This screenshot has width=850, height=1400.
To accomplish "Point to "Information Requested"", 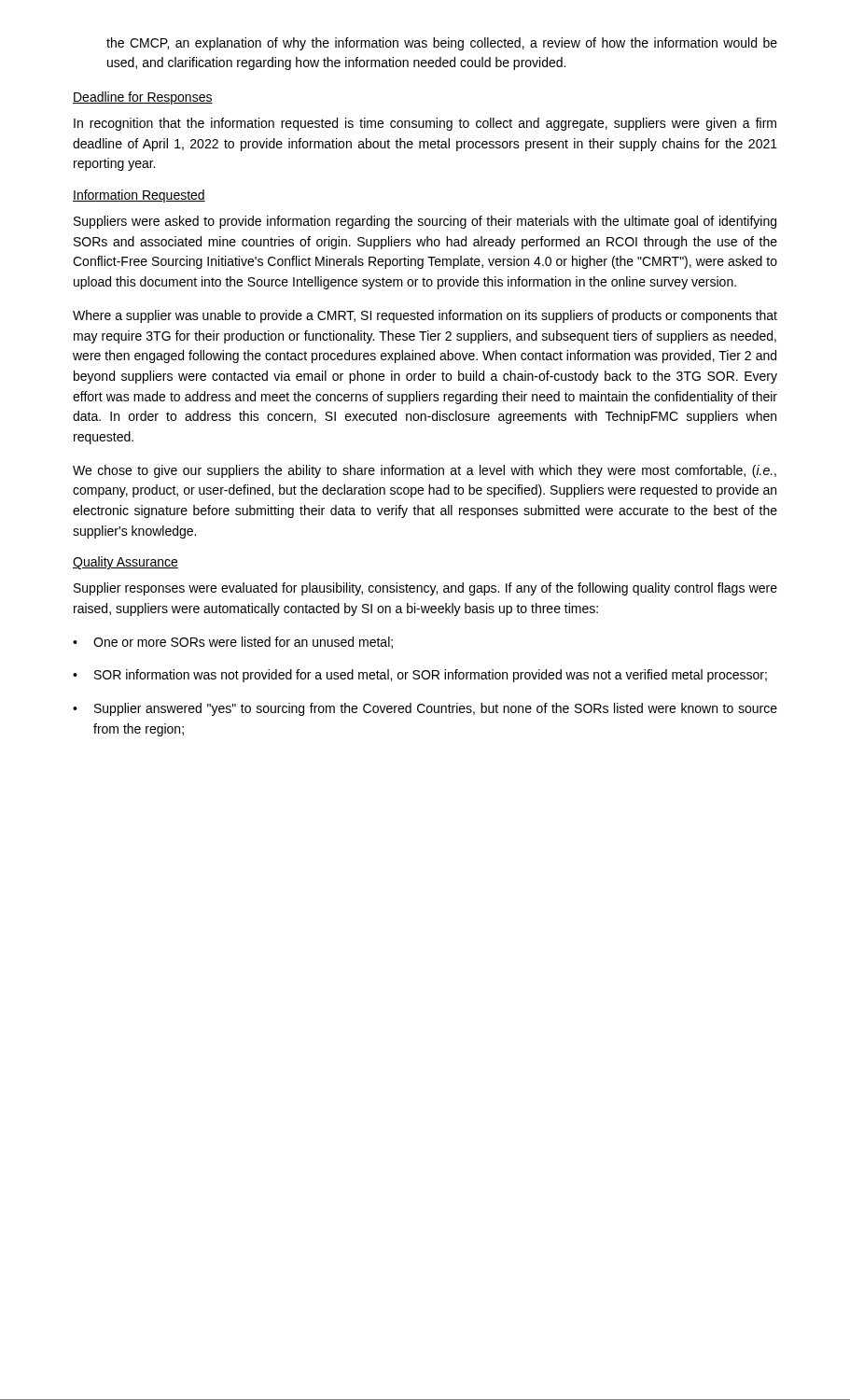I will [x=139, y=195].
